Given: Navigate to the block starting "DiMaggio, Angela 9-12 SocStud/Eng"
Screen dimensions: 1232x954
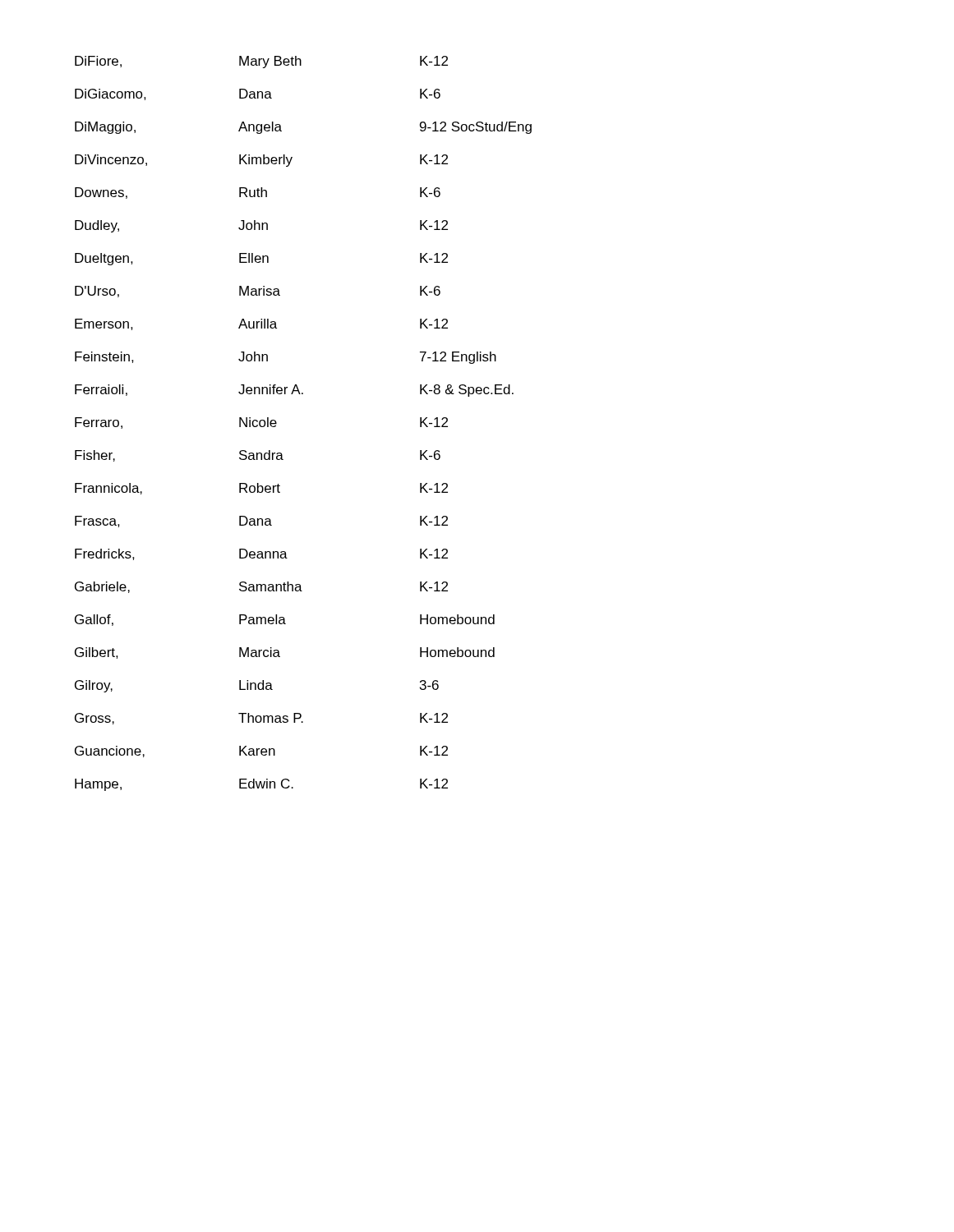Looking at the screenshot, I should pos(489,127).
